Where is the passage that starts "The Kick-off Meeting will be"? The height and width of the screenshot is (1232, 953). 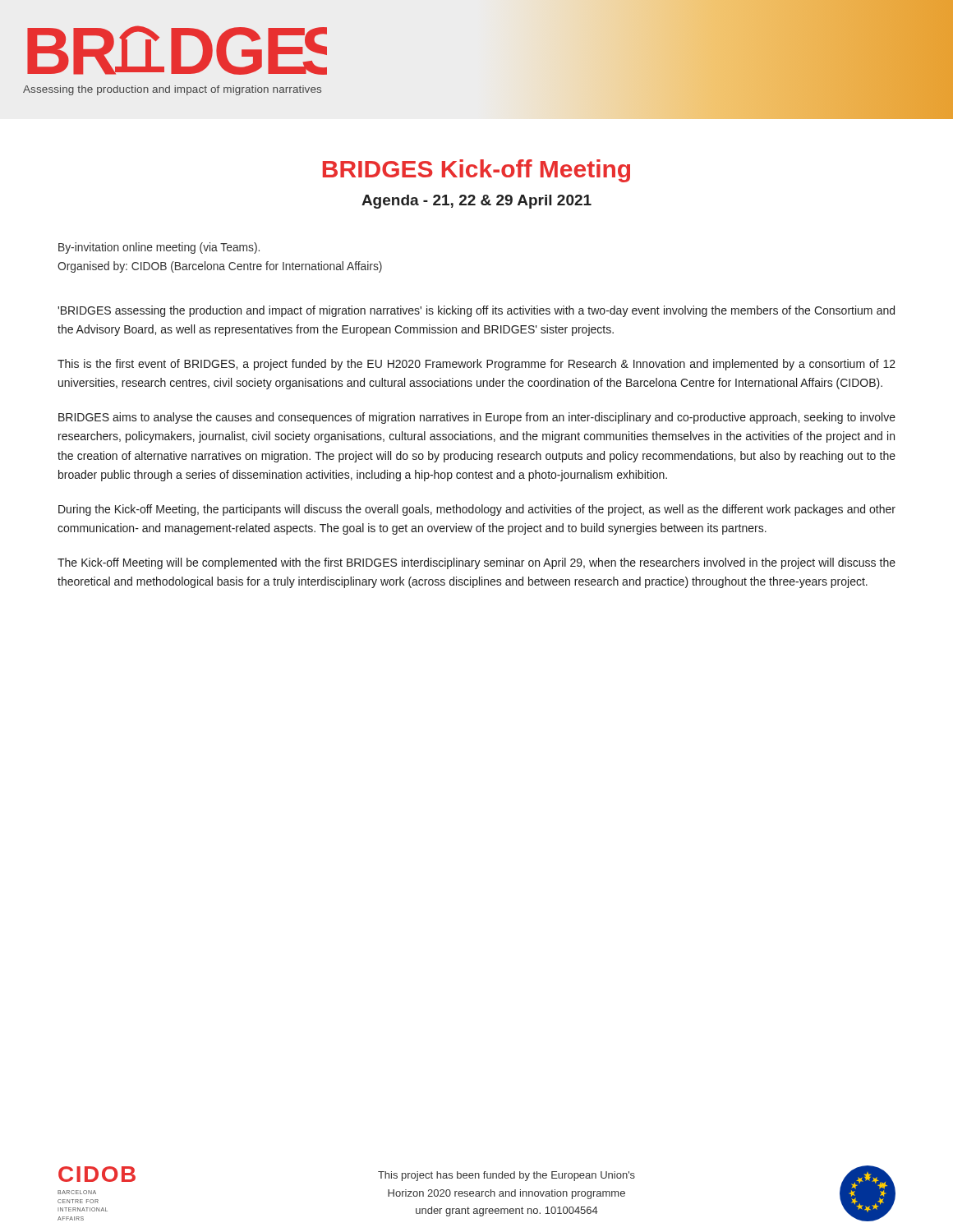coord(476,572)
